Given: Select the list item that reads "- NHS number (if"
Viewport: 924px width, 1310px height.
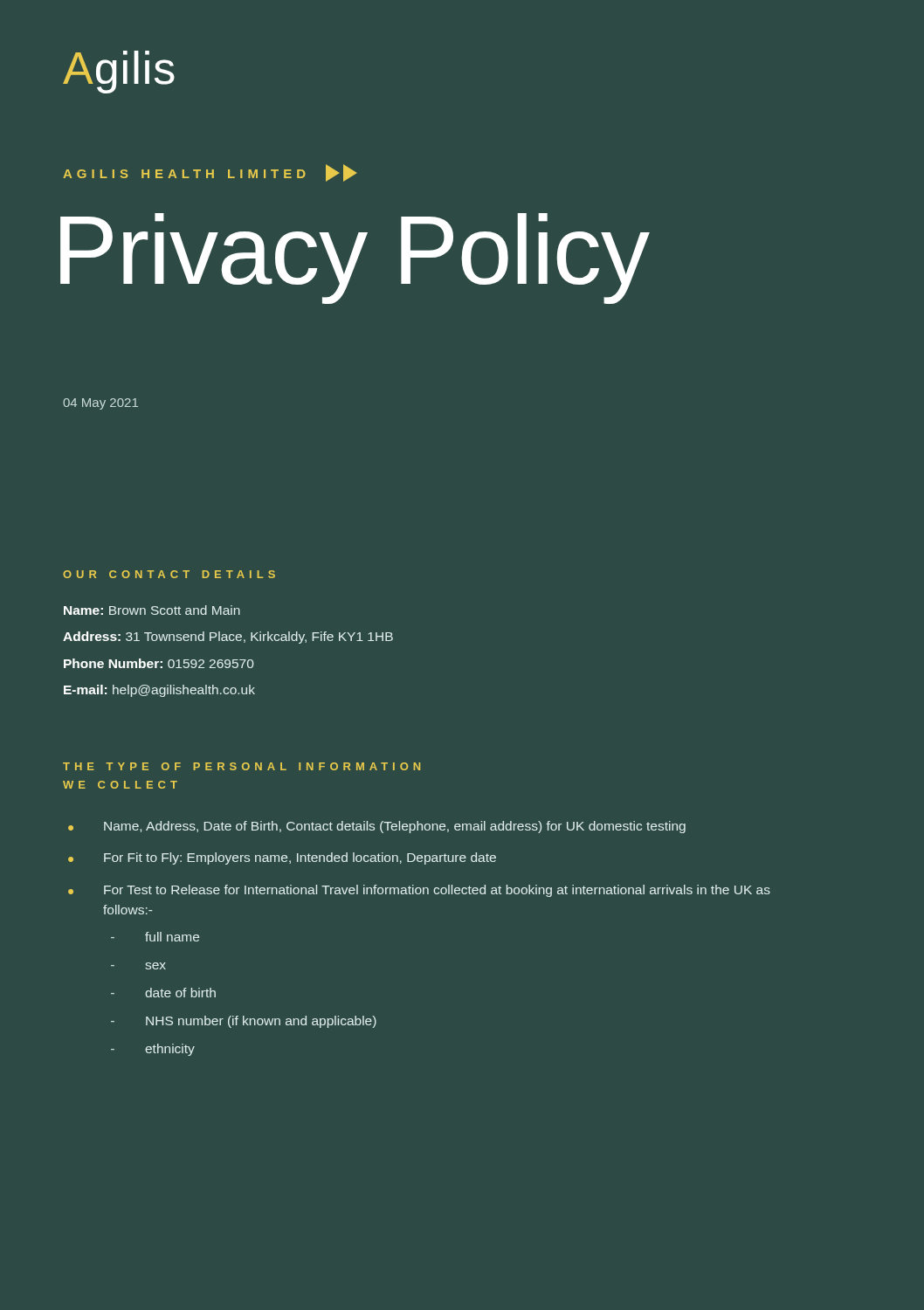Looking at the screenshot, I should [241, 1021].
